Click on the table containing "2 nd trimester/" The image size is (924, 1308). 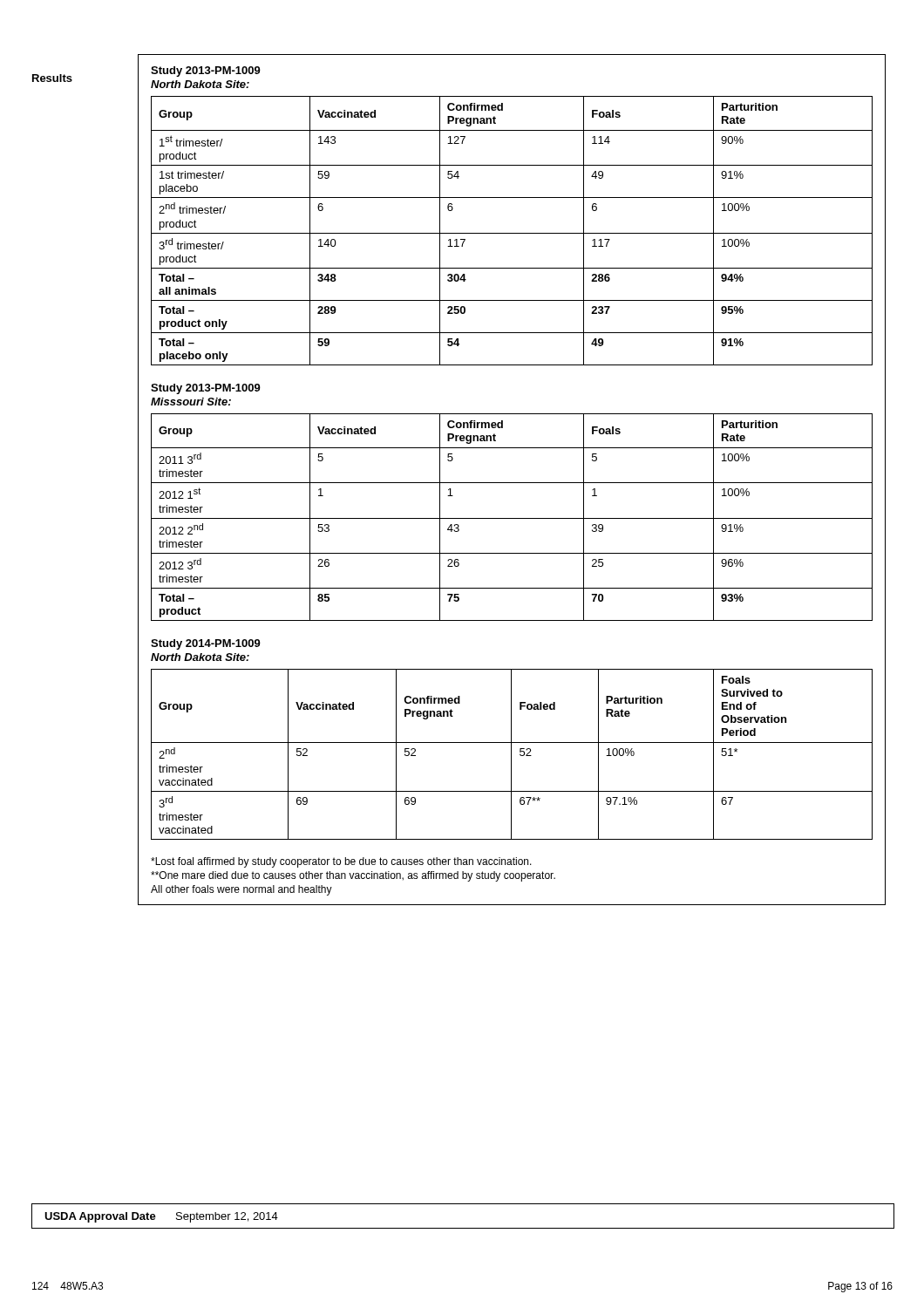pyautogui.click(x=512, y=231)
